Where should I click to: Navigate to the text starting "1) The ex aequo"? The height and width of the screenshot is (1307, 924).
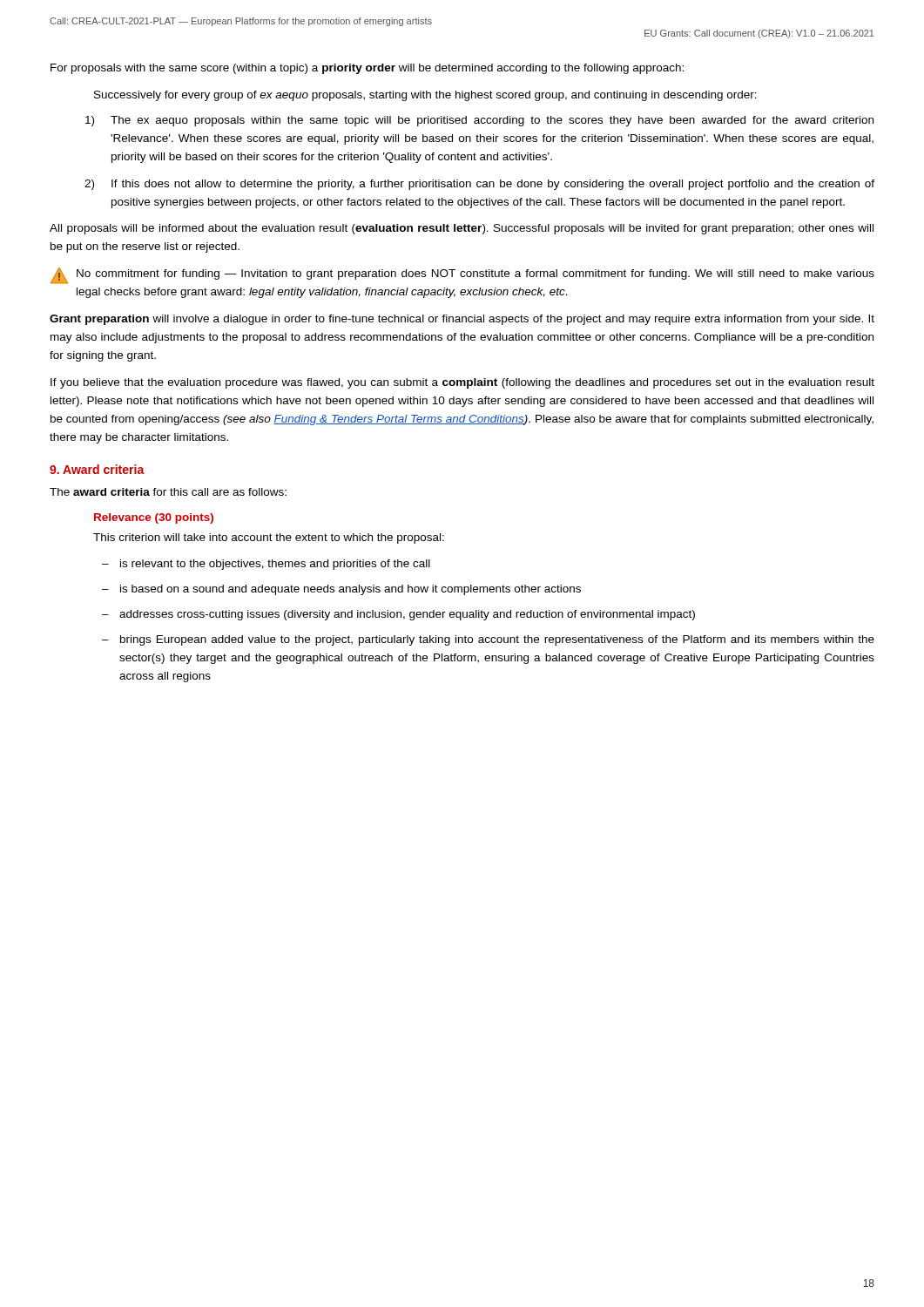(492, 137)
